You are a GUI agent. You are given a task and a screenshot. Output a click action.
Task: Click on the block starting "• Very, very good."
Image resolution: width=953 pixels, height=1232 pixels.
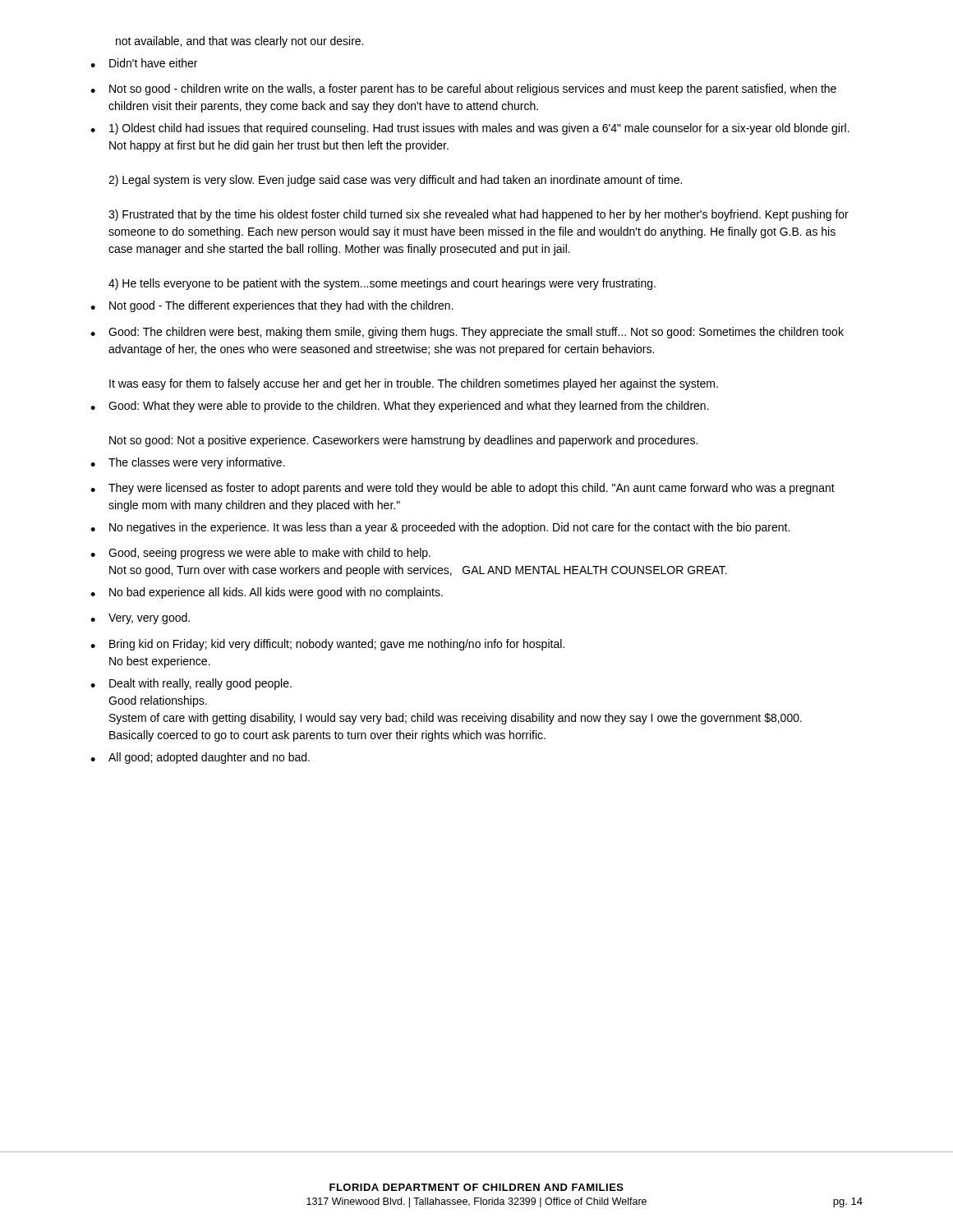(140, 618)
